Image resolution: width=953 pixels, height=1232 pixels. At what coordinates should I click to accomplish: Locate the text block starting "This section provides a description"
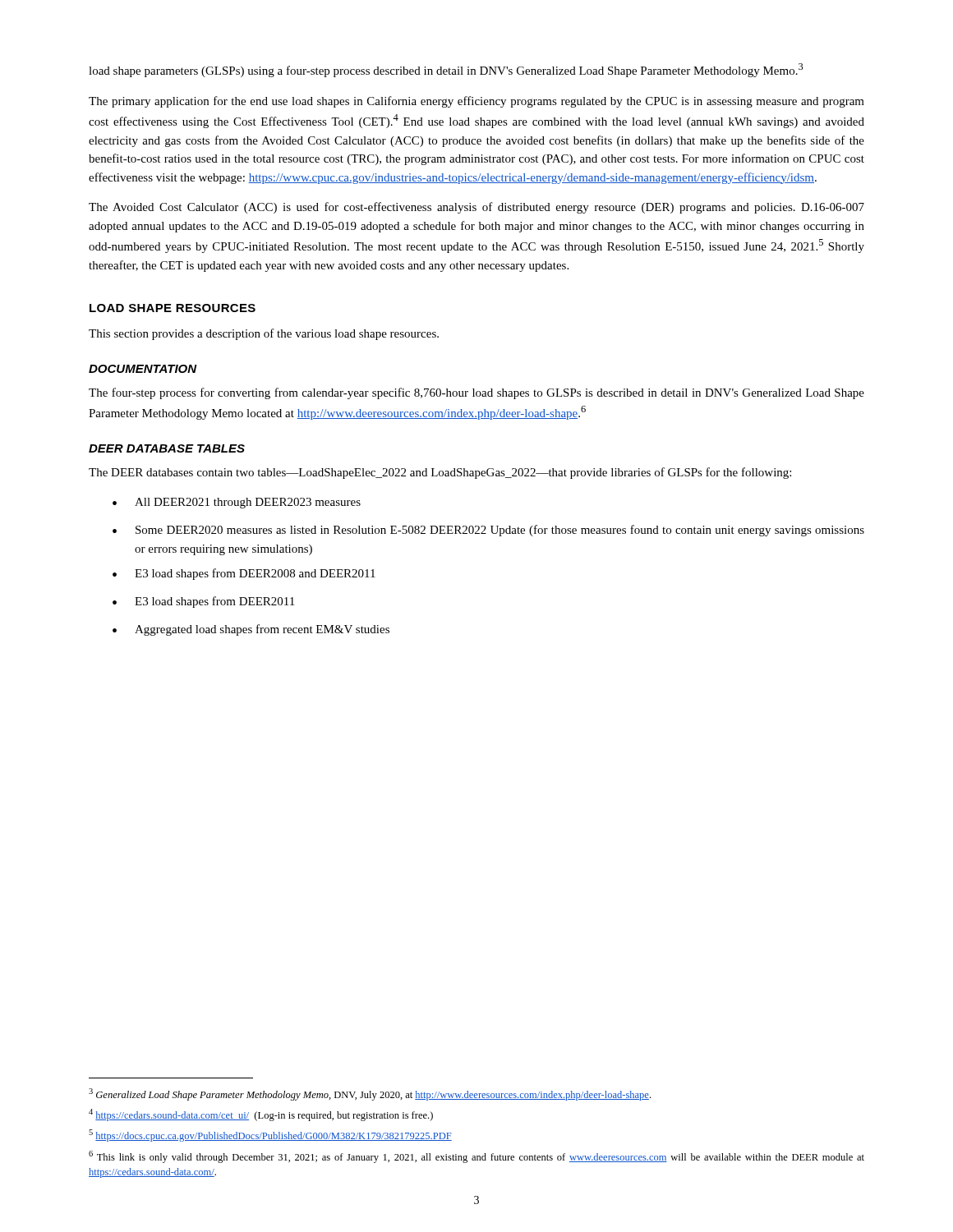click(264, 333)
